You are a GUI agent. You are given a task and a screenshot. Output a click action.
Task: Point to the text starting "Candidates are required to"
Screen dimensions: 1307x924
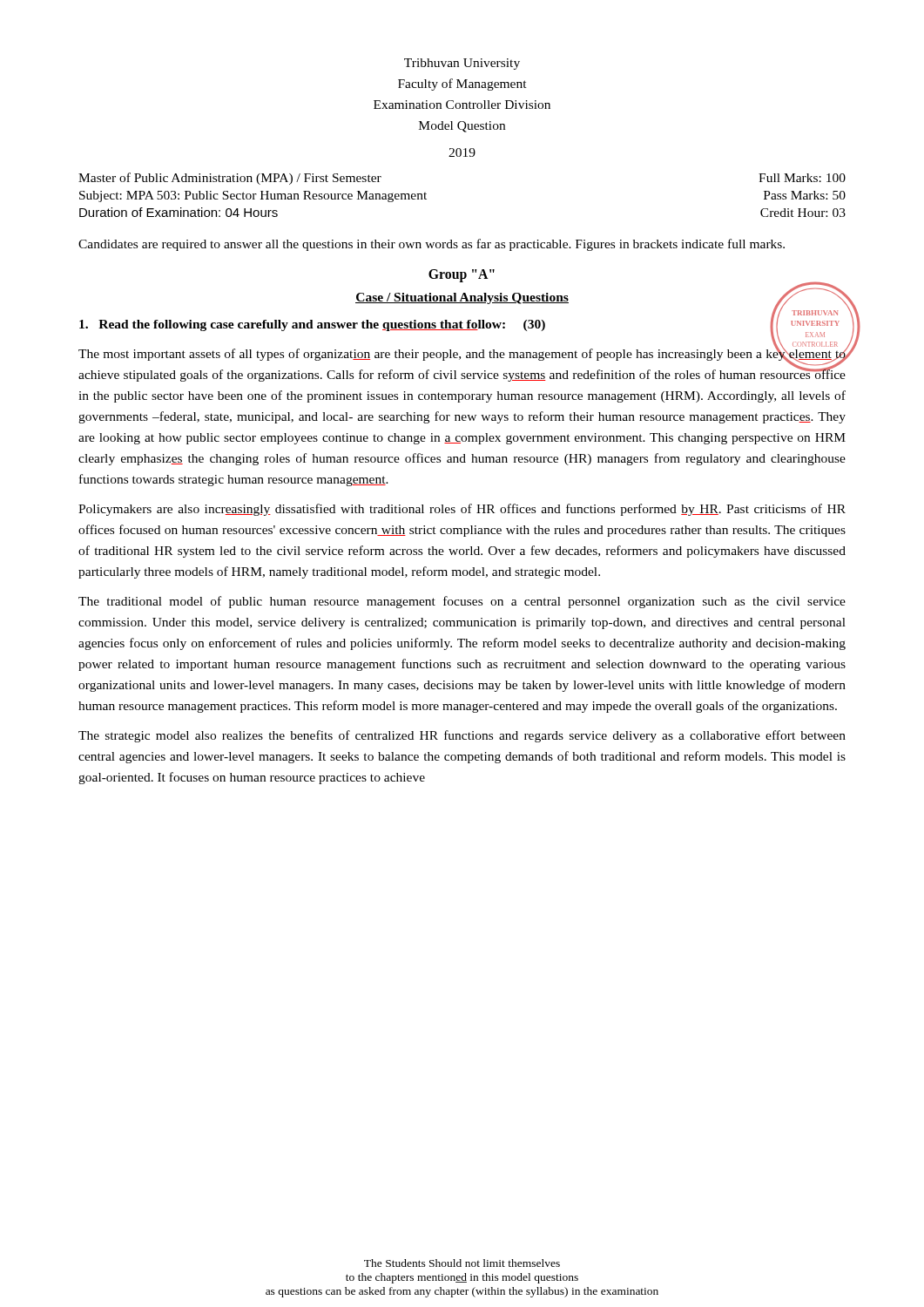click(x=432, y=244)
